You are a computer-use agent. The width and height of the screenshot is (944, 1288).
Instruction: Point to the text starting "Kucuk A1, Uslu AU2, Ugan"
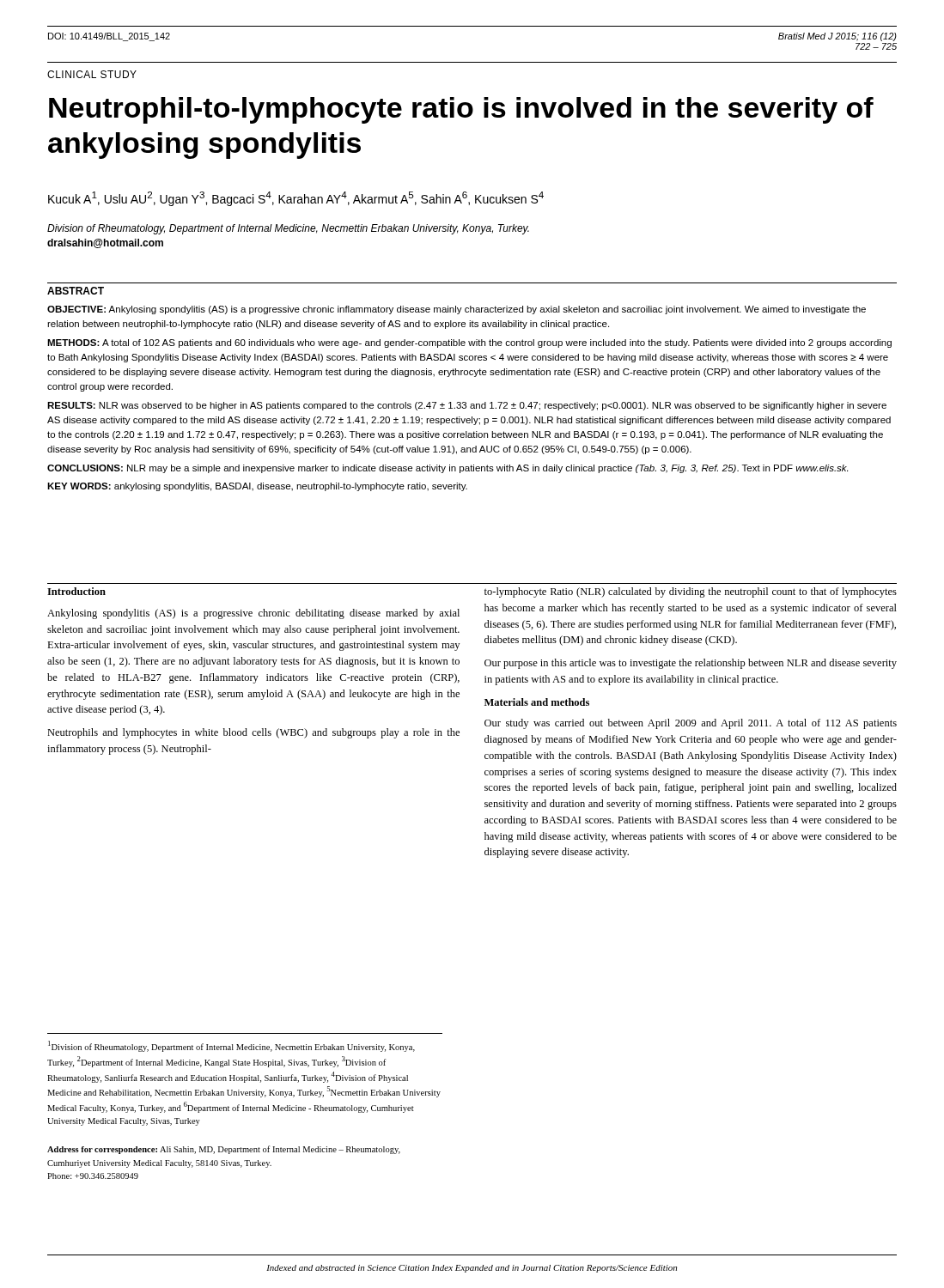pyautogui.click(x=296, y=197)
